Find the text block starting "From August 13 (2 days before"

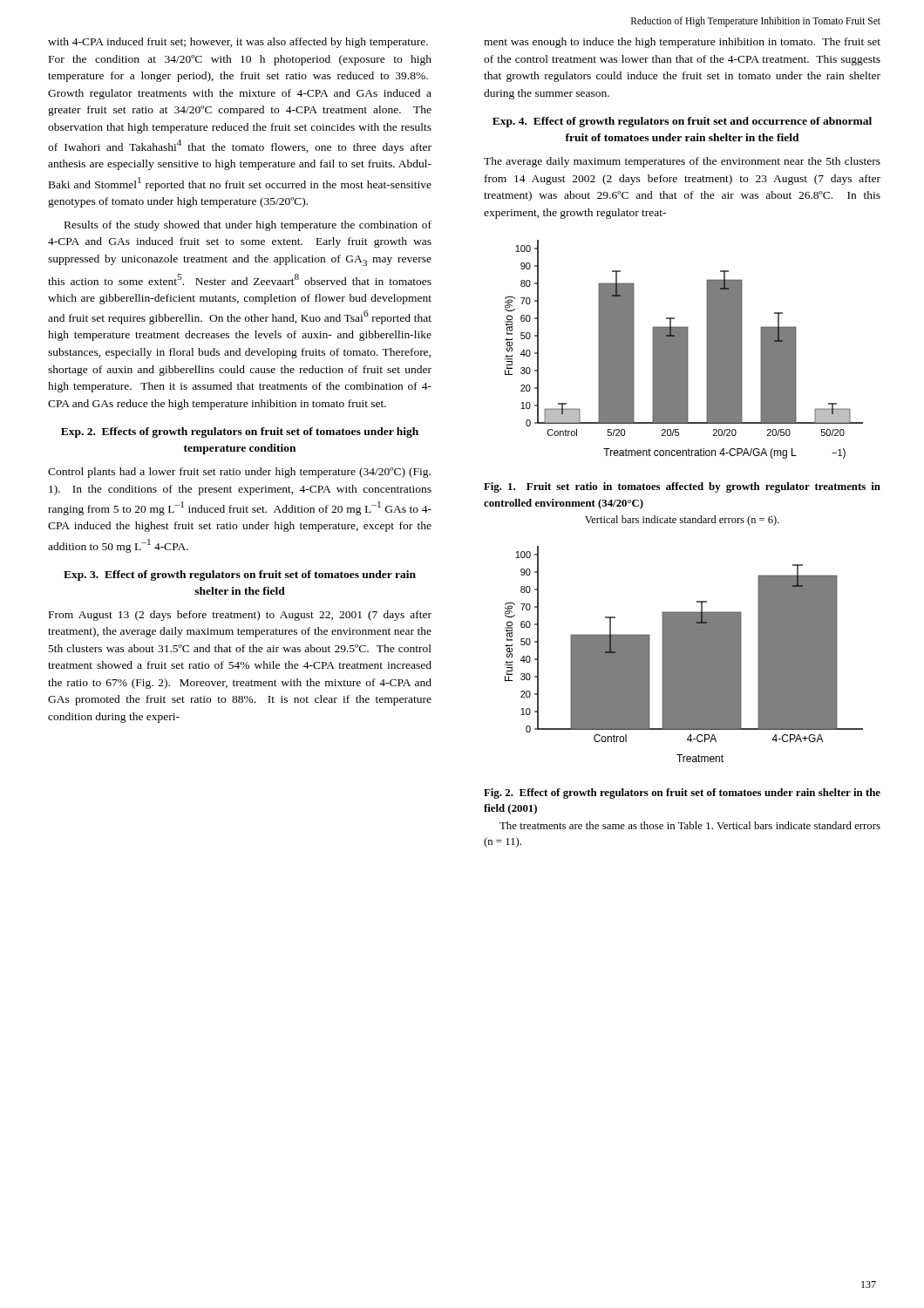[240, 665]
